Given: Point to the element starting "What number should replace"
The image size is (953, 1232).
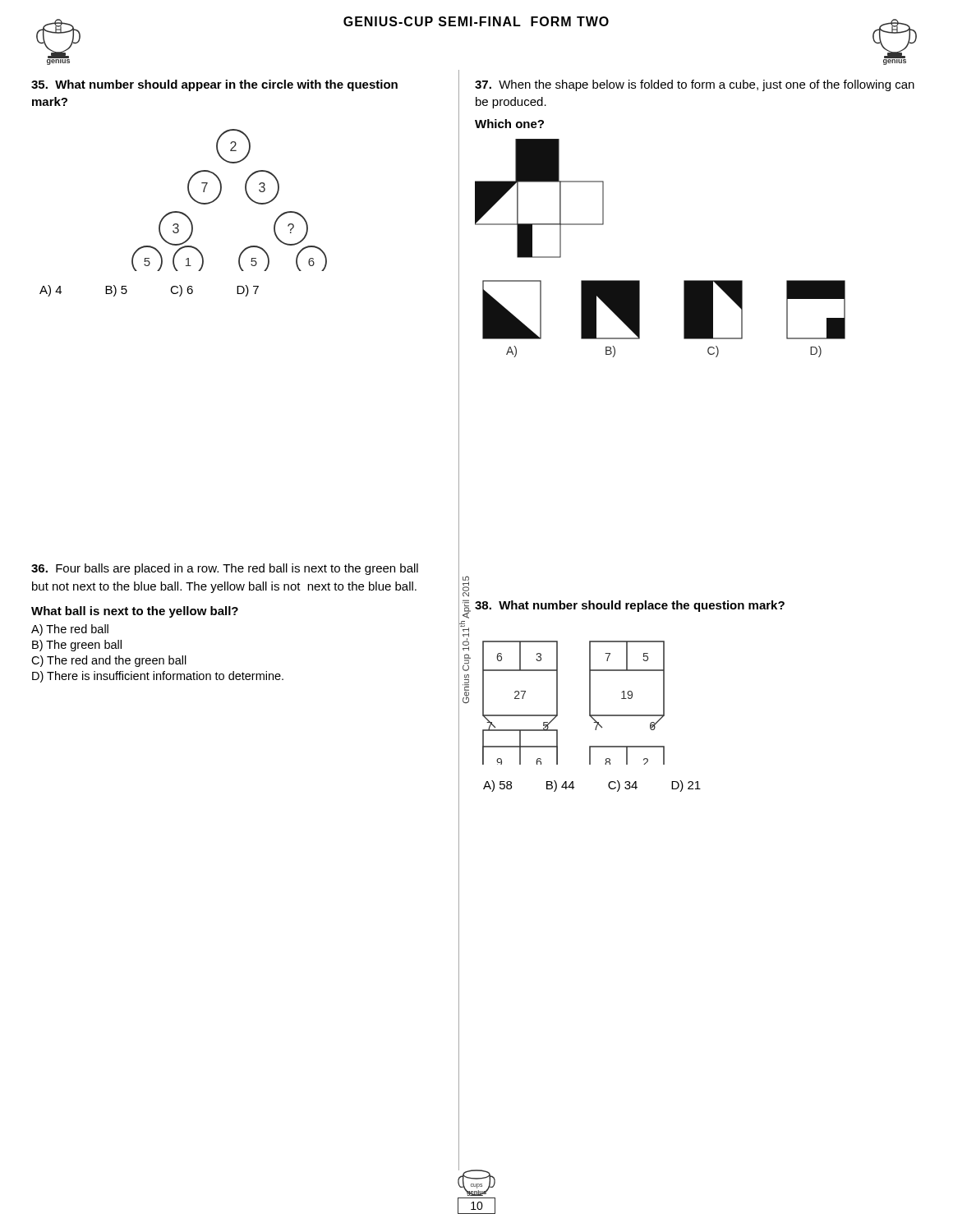Looking at the screenshot, I should coord(630,605).
